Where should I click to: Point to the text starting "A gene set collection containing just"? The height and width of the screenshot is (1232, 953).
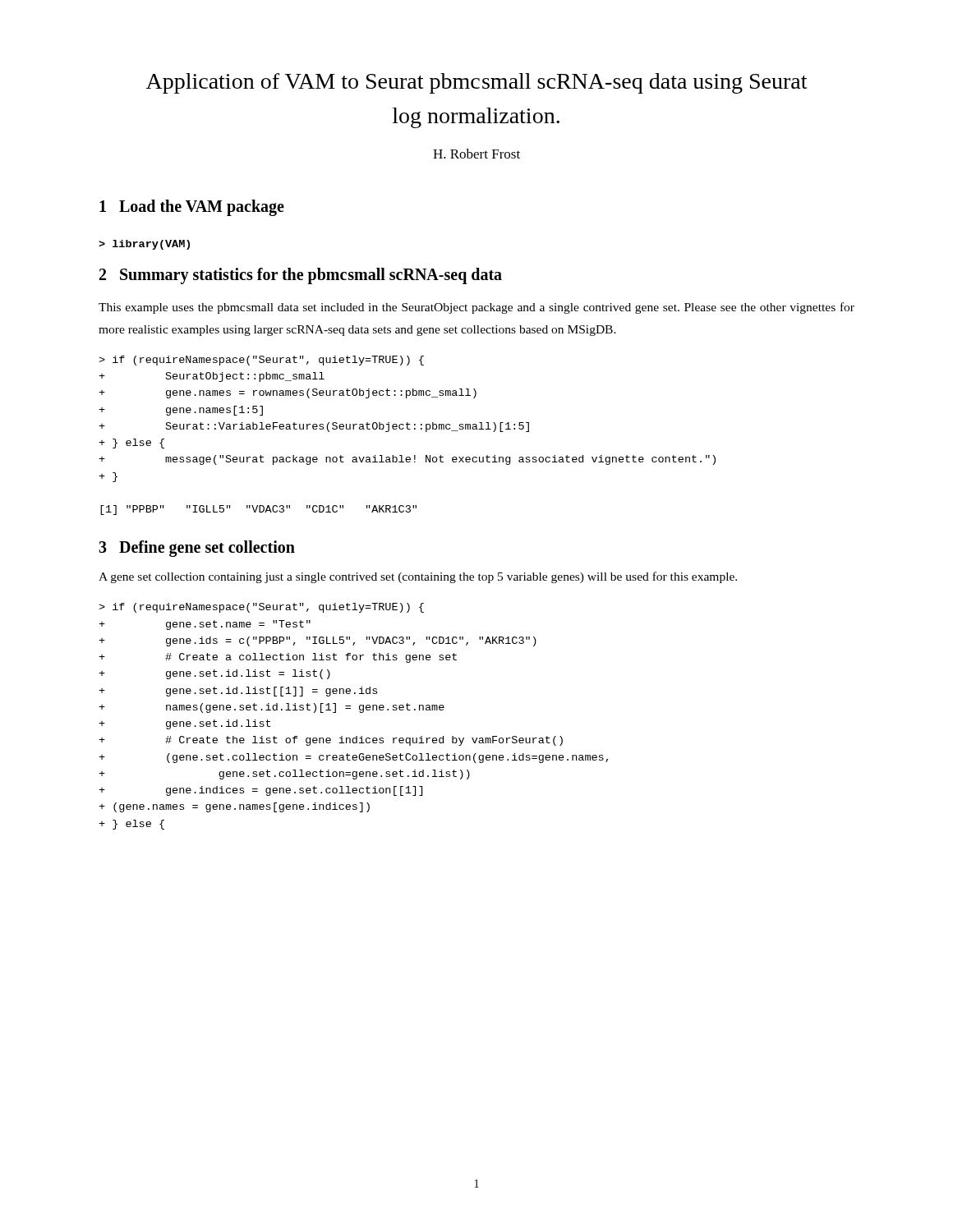click(x=418, y=577)
